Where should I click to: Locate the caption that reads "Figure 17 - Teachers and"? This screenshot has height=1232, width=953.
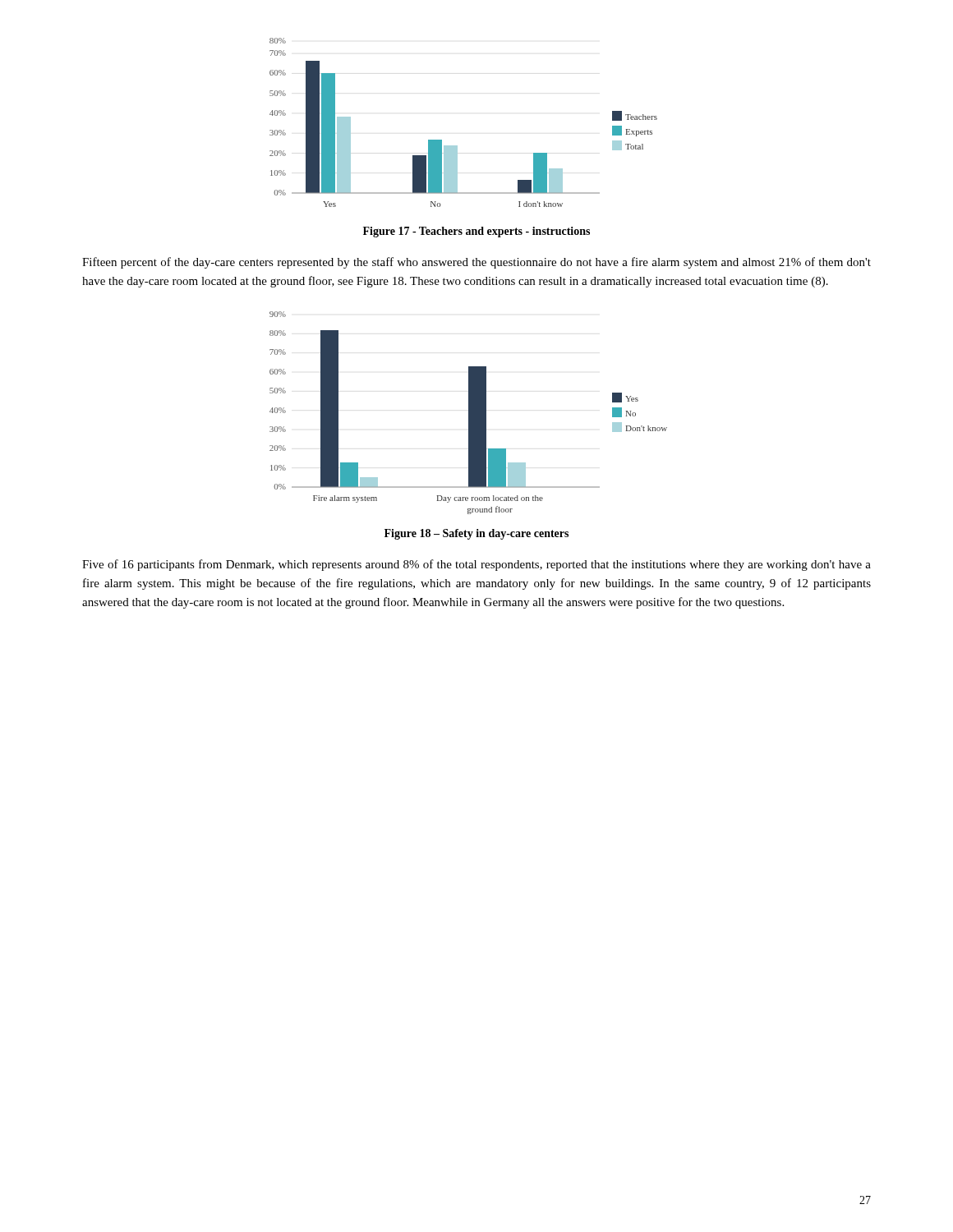(x=476, y=231)
